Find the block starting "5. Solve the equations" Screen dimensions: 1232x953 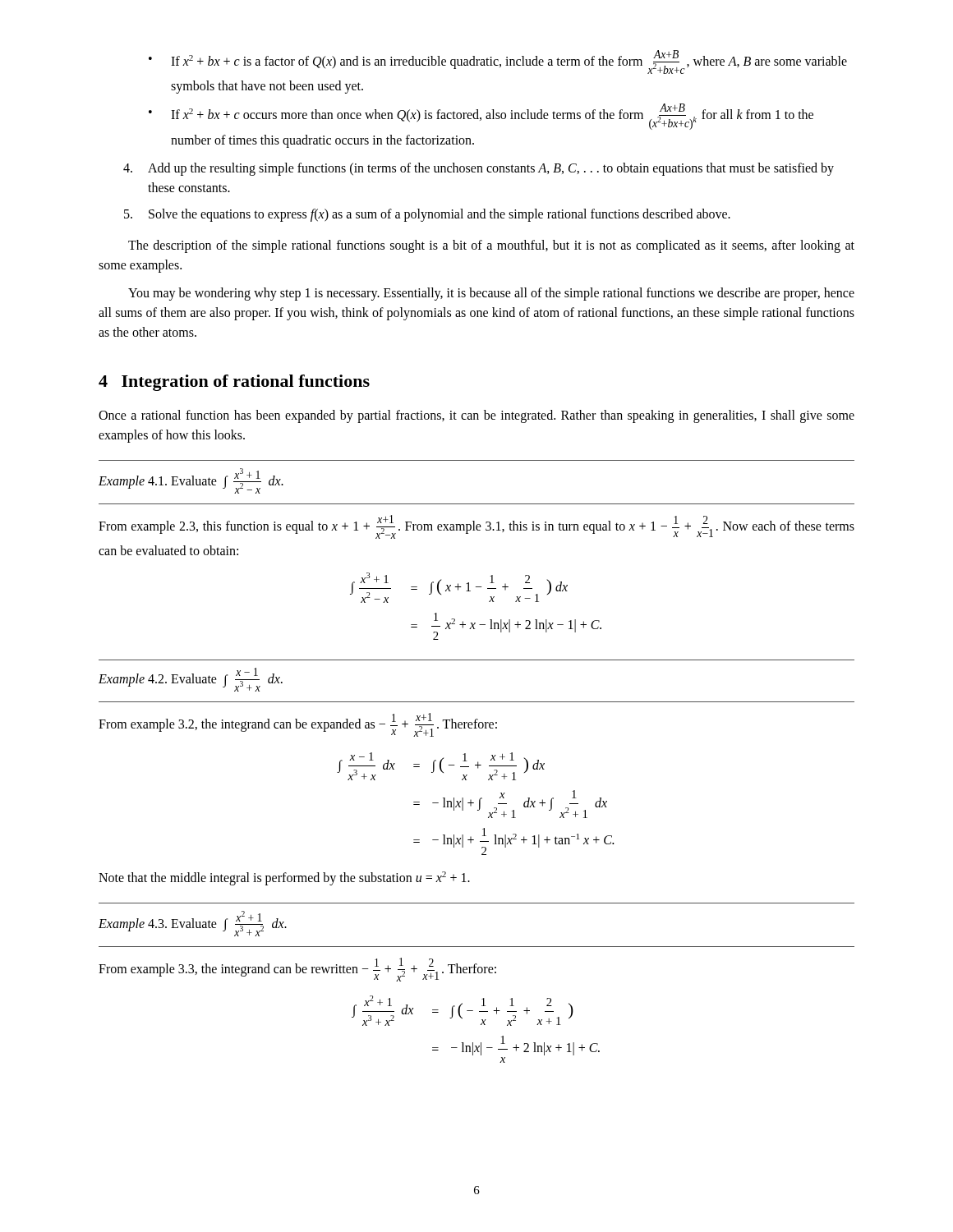coord(427,214)
